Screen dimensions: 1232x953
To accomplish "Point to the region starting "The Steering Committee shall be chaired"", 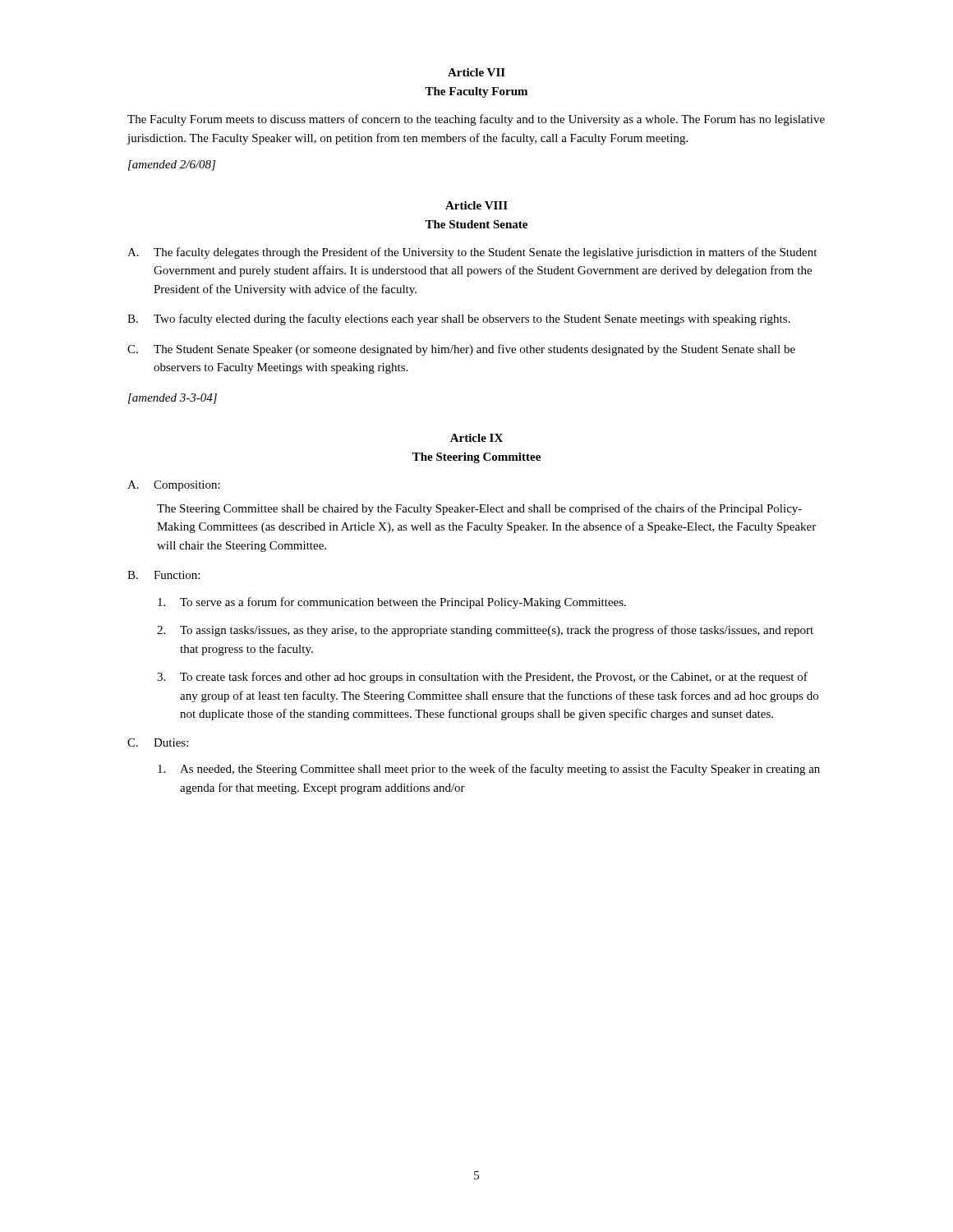I will [491, 527].
